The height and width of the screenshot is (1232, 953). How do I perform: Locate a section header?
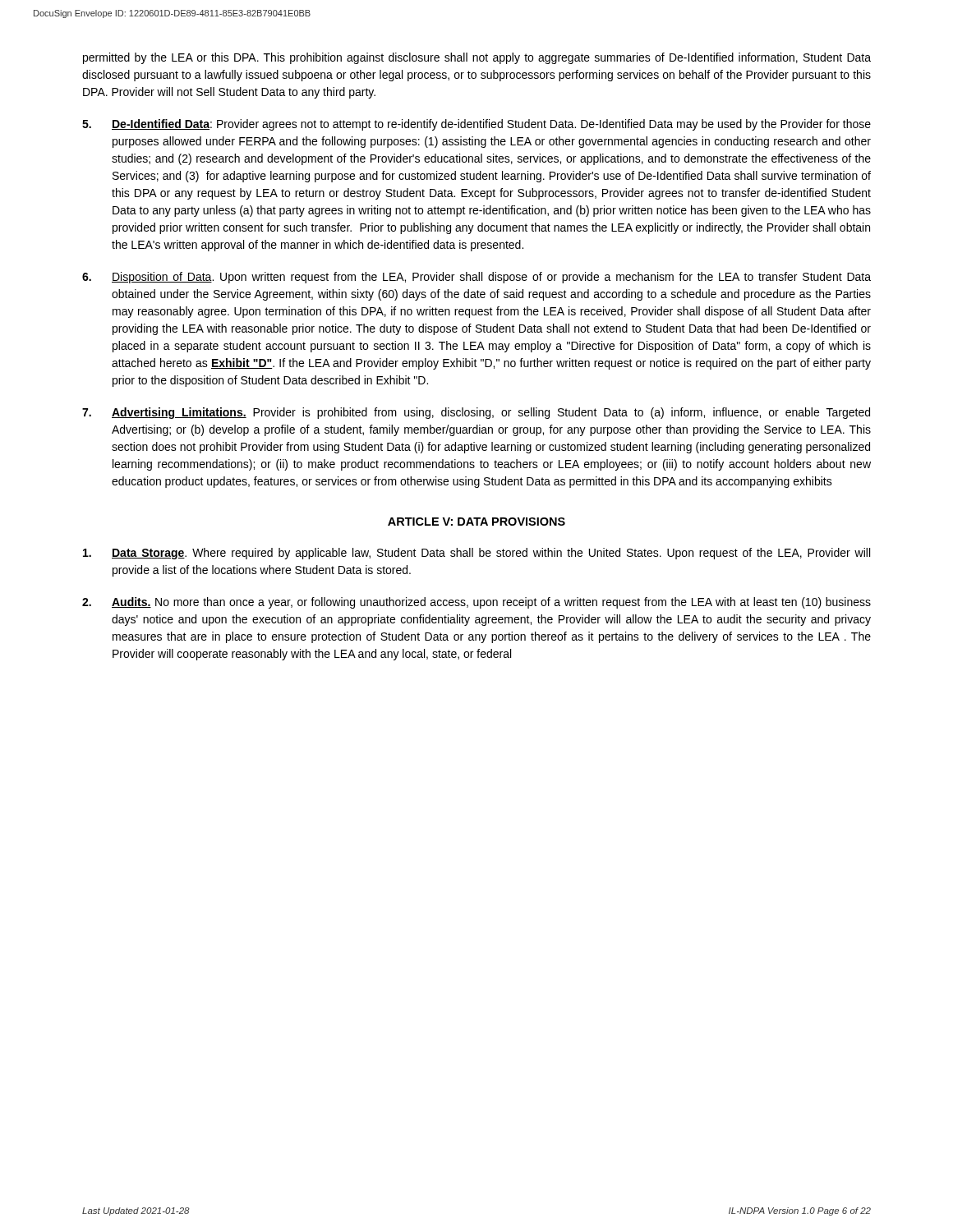point(476,522)
